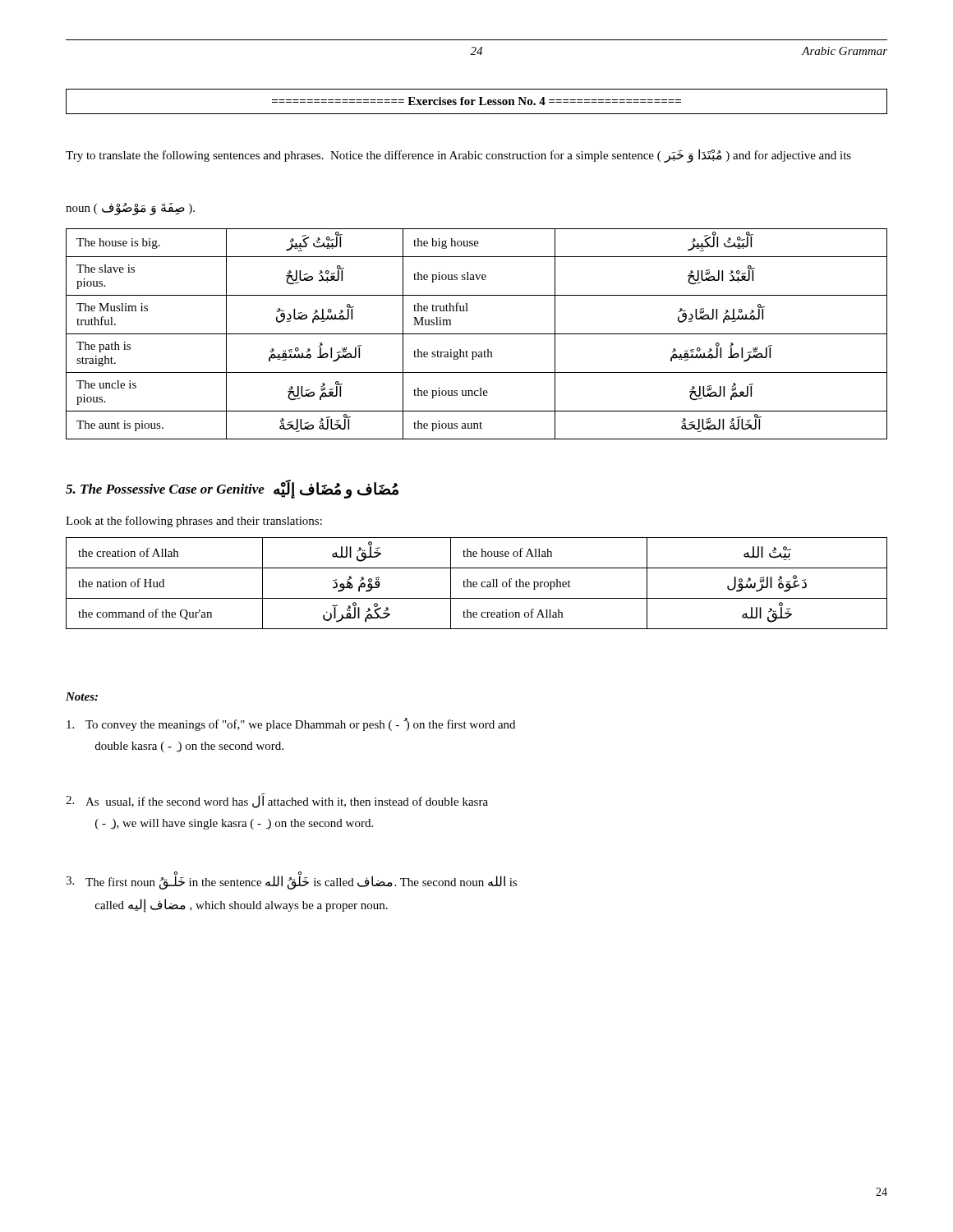Image resolution: width=953 pixels, height=1232 pixels.
Task: Click on the region starting "To convey the meanings of "of," we place"
Action: coord(476,736)
